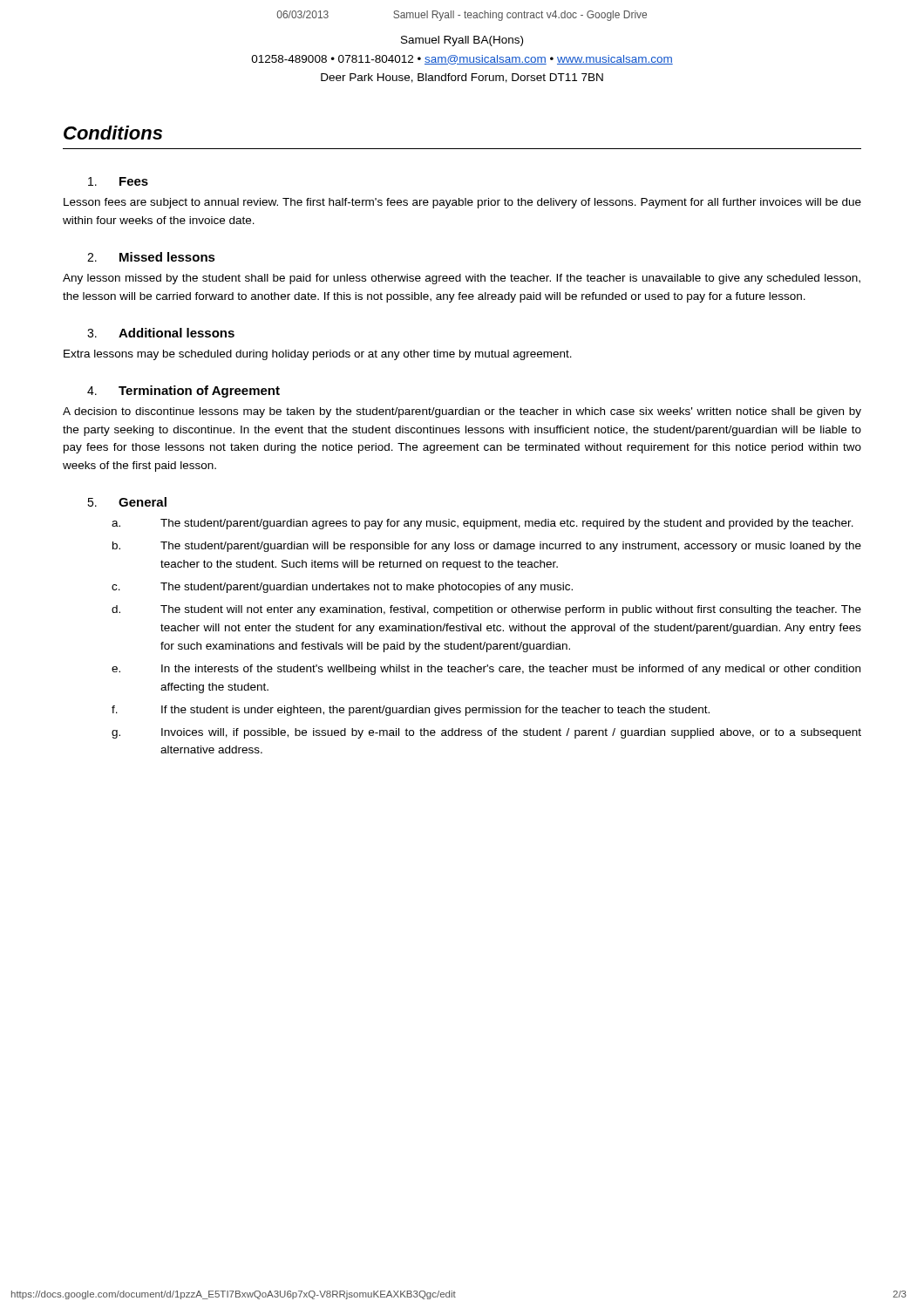Click on the passage starting "Extra lessons may be scheduled"
The height and width of the screenshot is (1308, 924).
coord(318,353)
